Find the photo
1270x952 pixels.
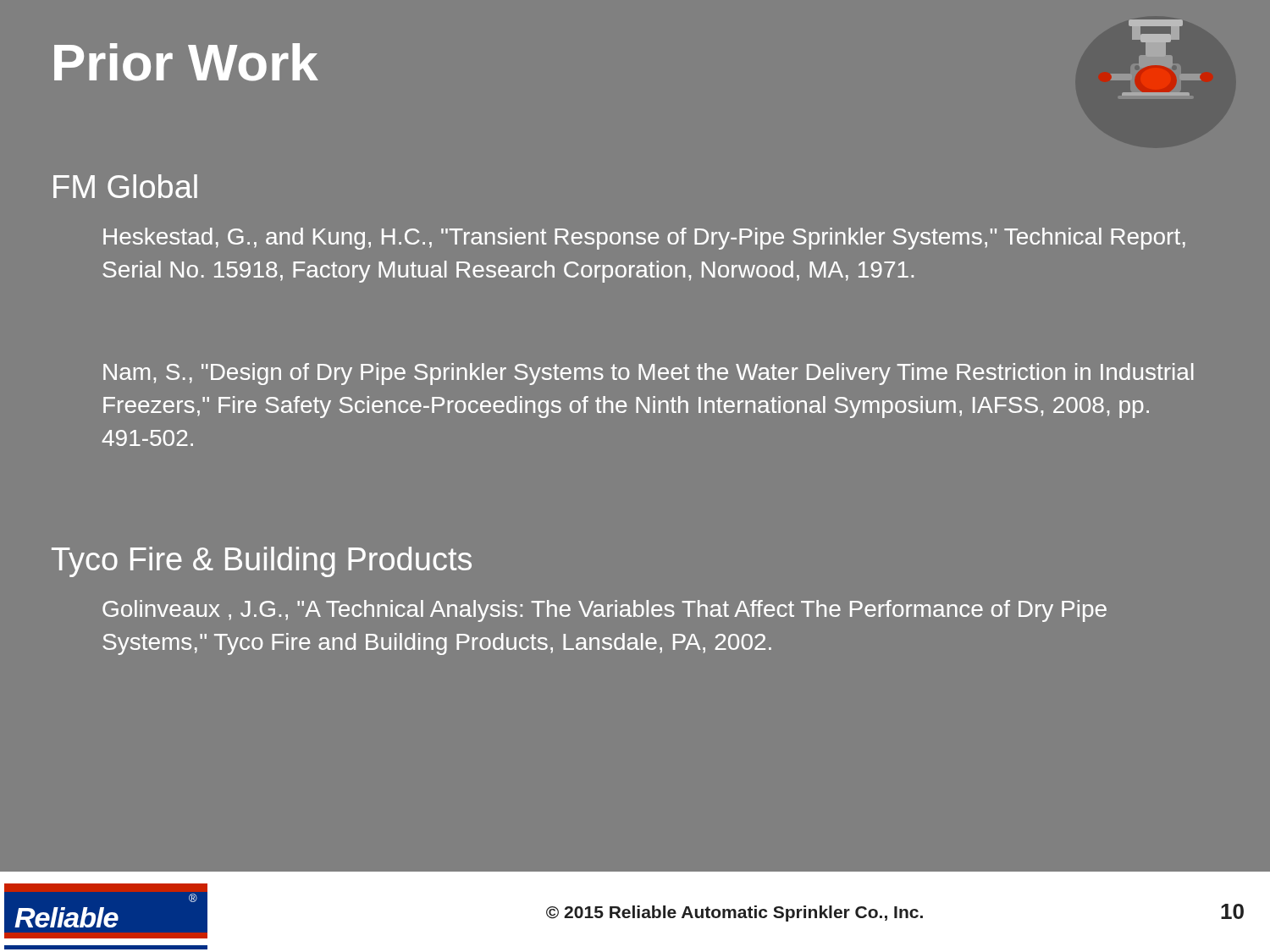pos(1156,82)
